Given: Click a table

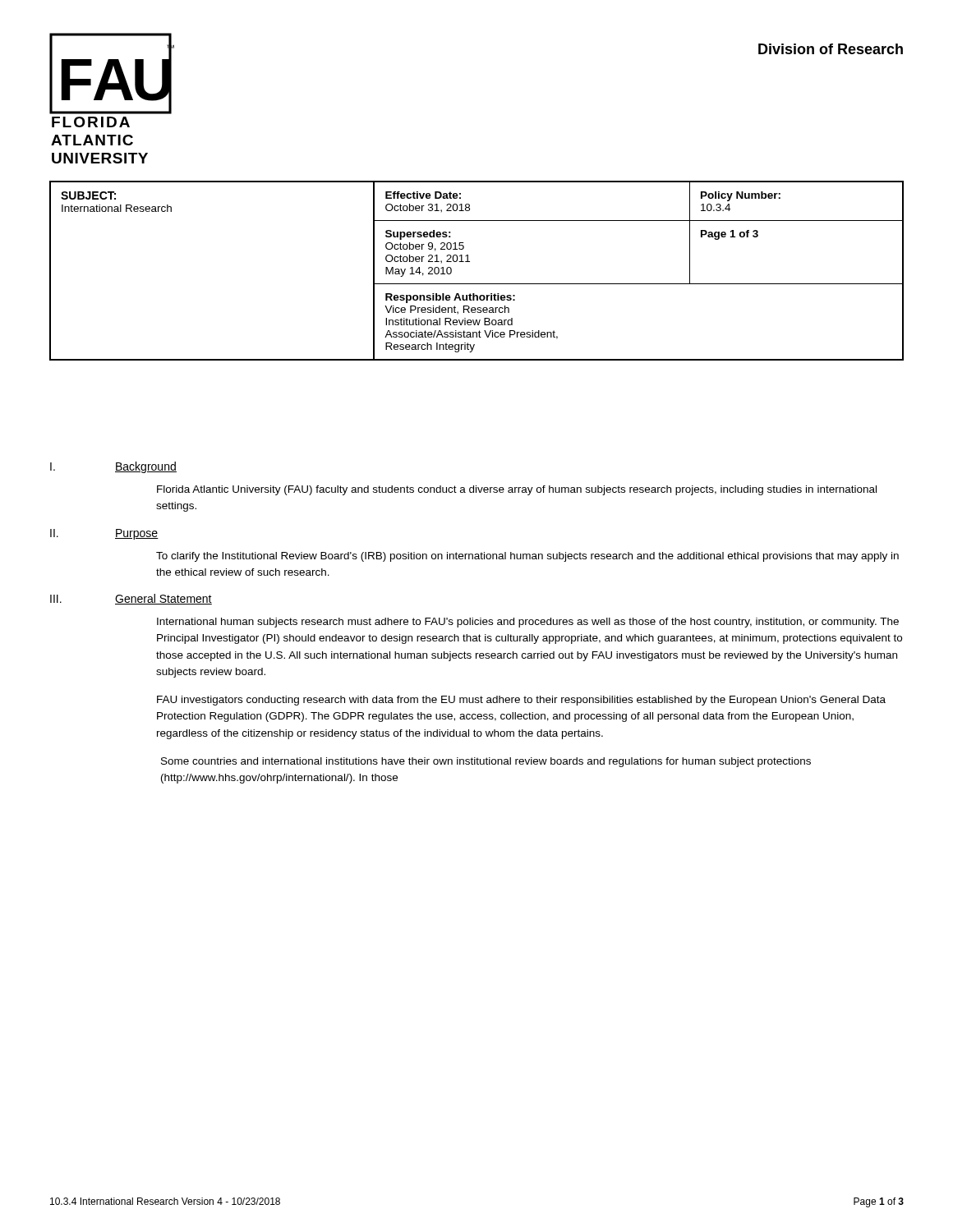Looking at the screenshot, I should [x=476, y=271].
